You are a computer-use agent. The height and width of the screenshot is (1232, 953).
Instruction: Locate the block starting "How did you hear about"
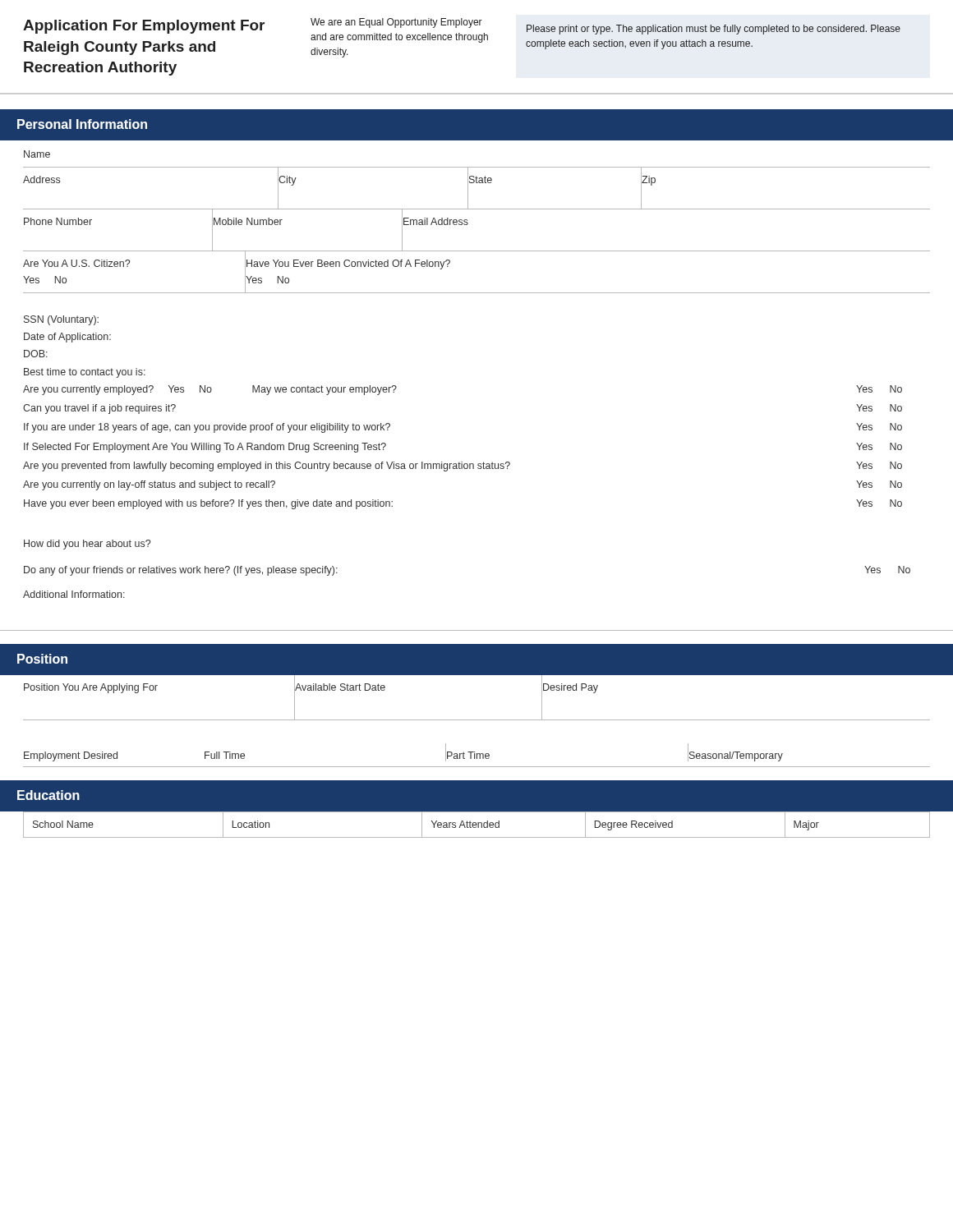click(87, 543)
